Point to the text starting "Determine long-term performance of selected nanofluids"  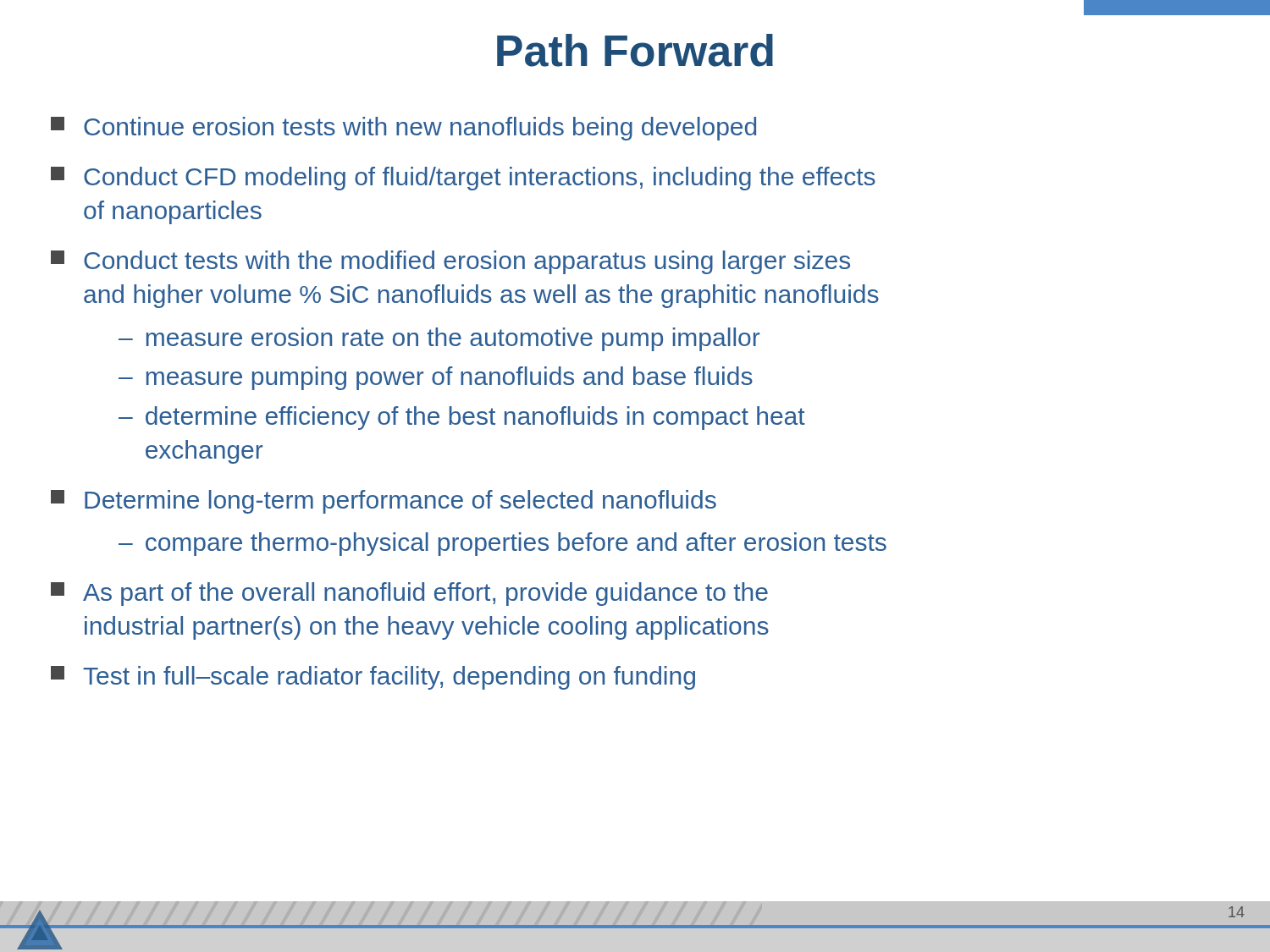tap(384, 500)
